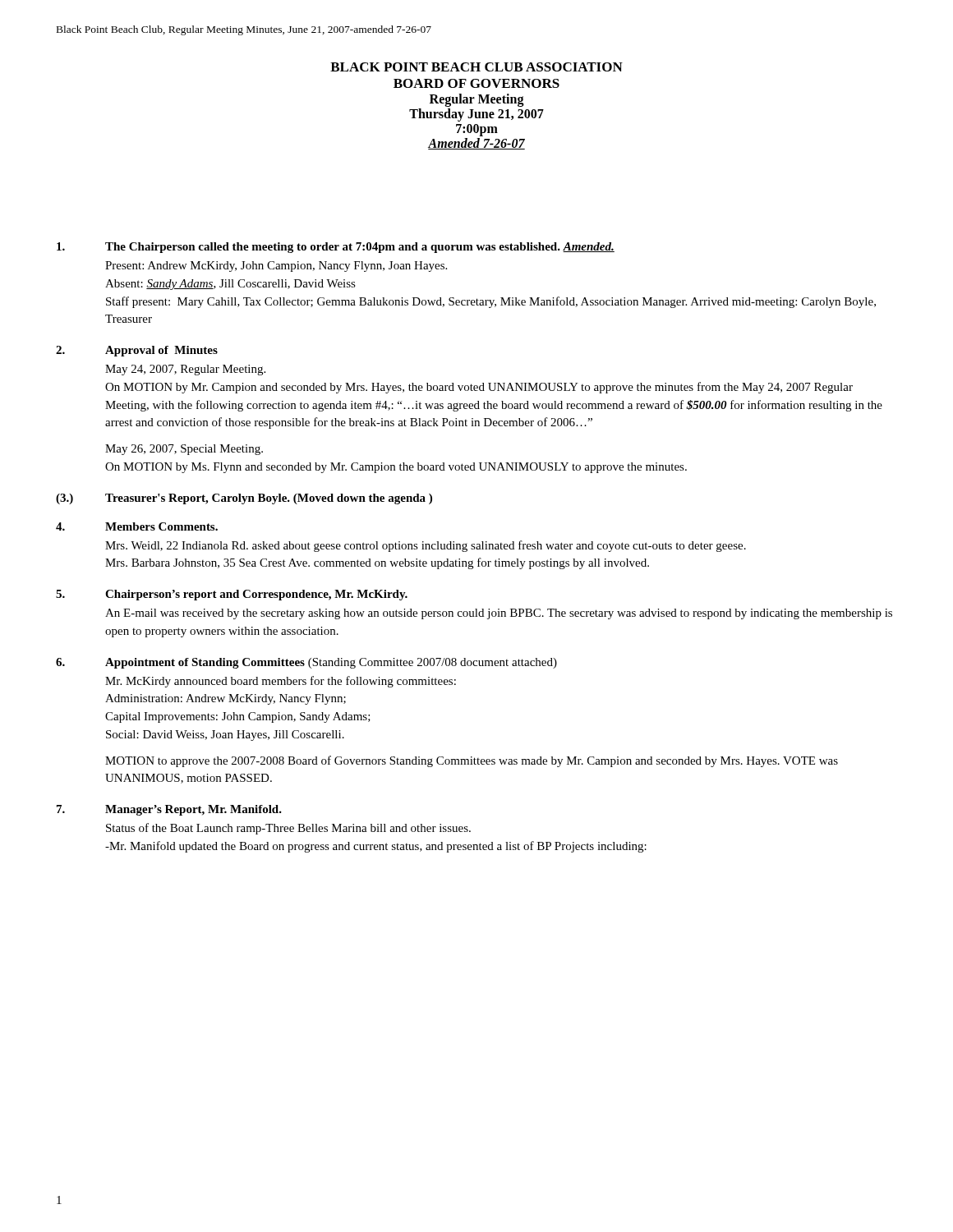This screenshot has height=1232, width=953.
Task: Locate the block of text that opens with "6. Appointment of Standing Committees (Standing Committee"
Action: pos(306,663)
